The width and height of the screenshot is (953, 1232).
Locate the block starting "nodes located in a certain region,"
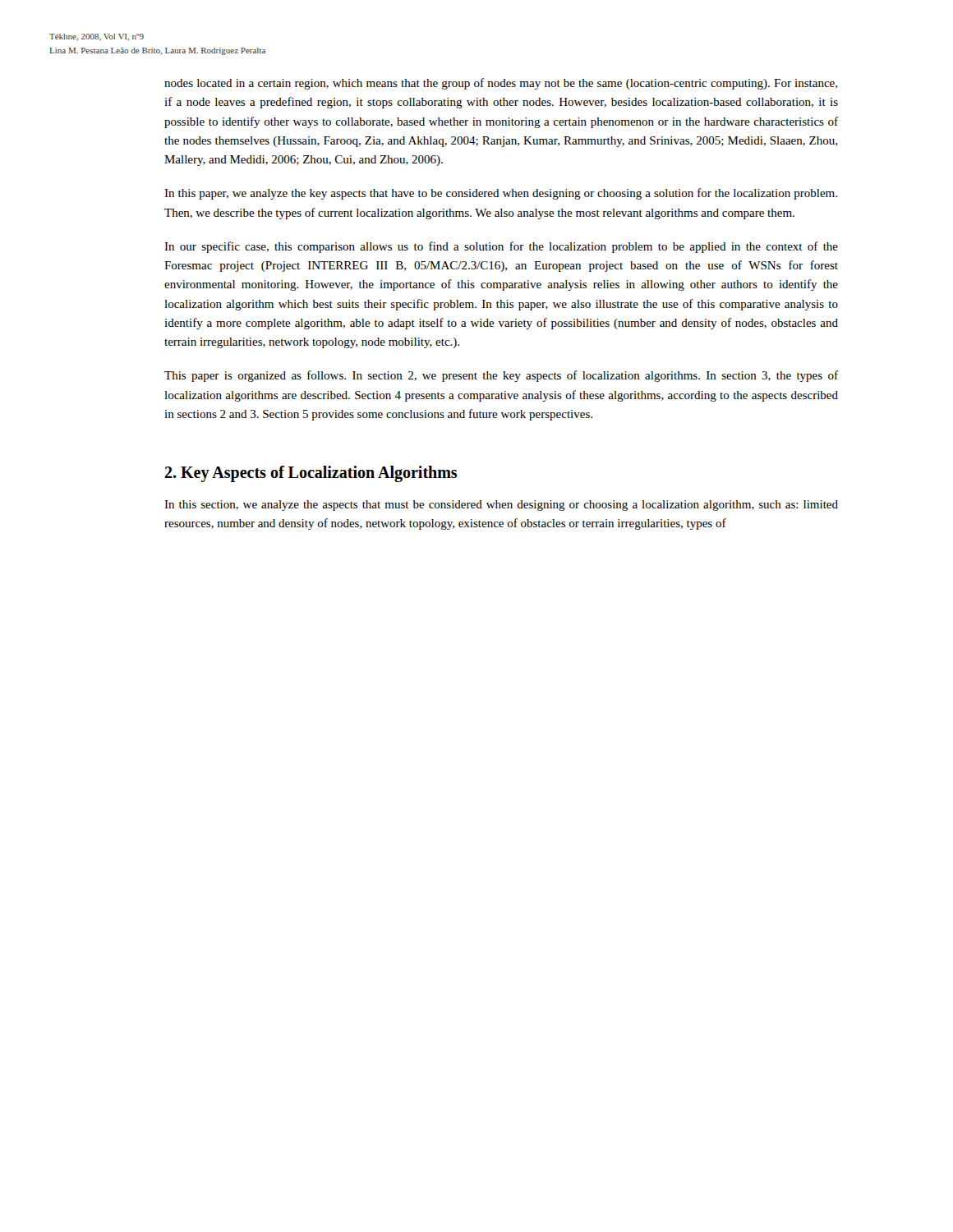[501, 121]
